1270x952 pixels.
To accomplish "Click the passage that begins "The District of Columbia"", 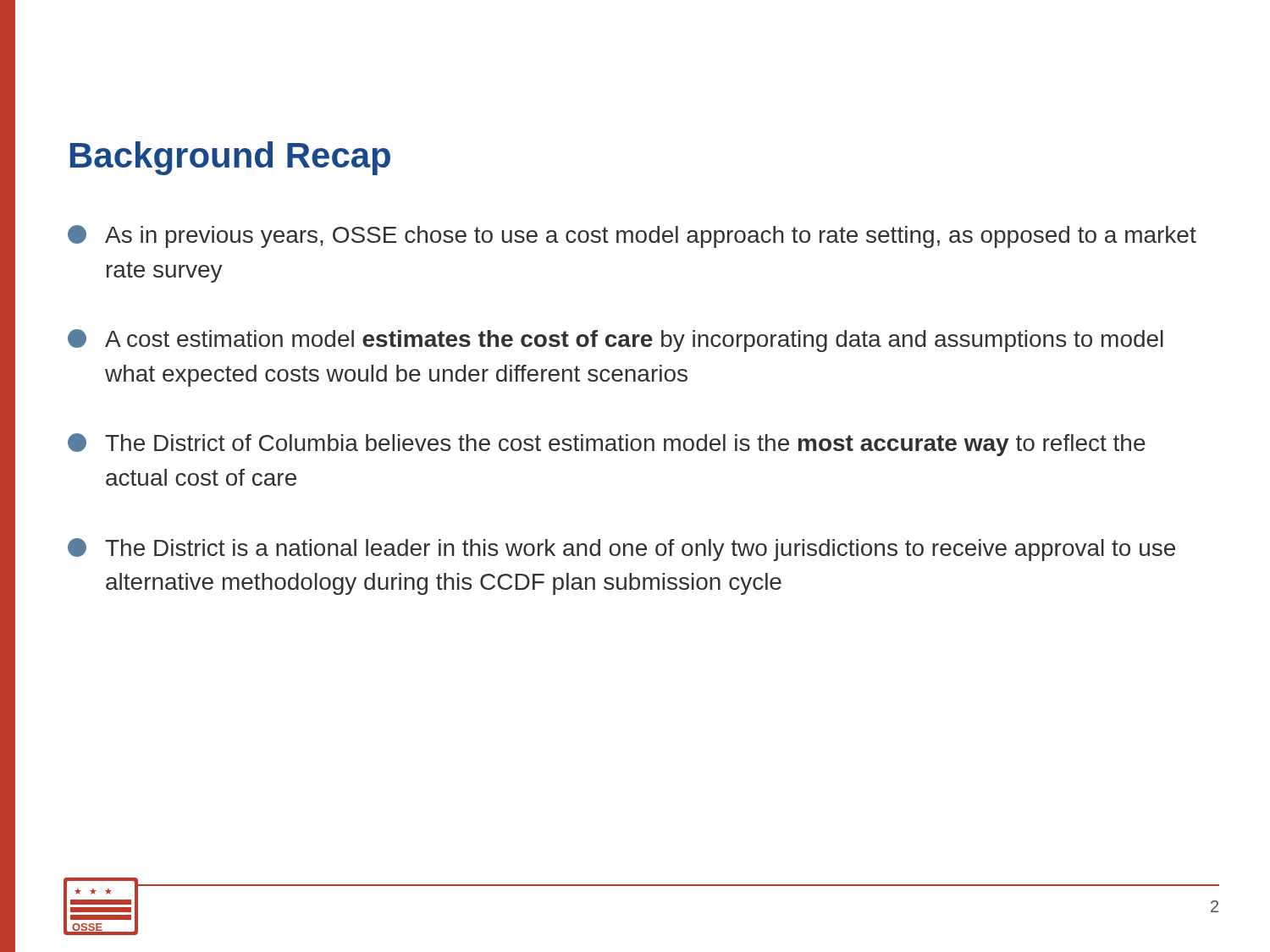I will click(x=635, y=461).
